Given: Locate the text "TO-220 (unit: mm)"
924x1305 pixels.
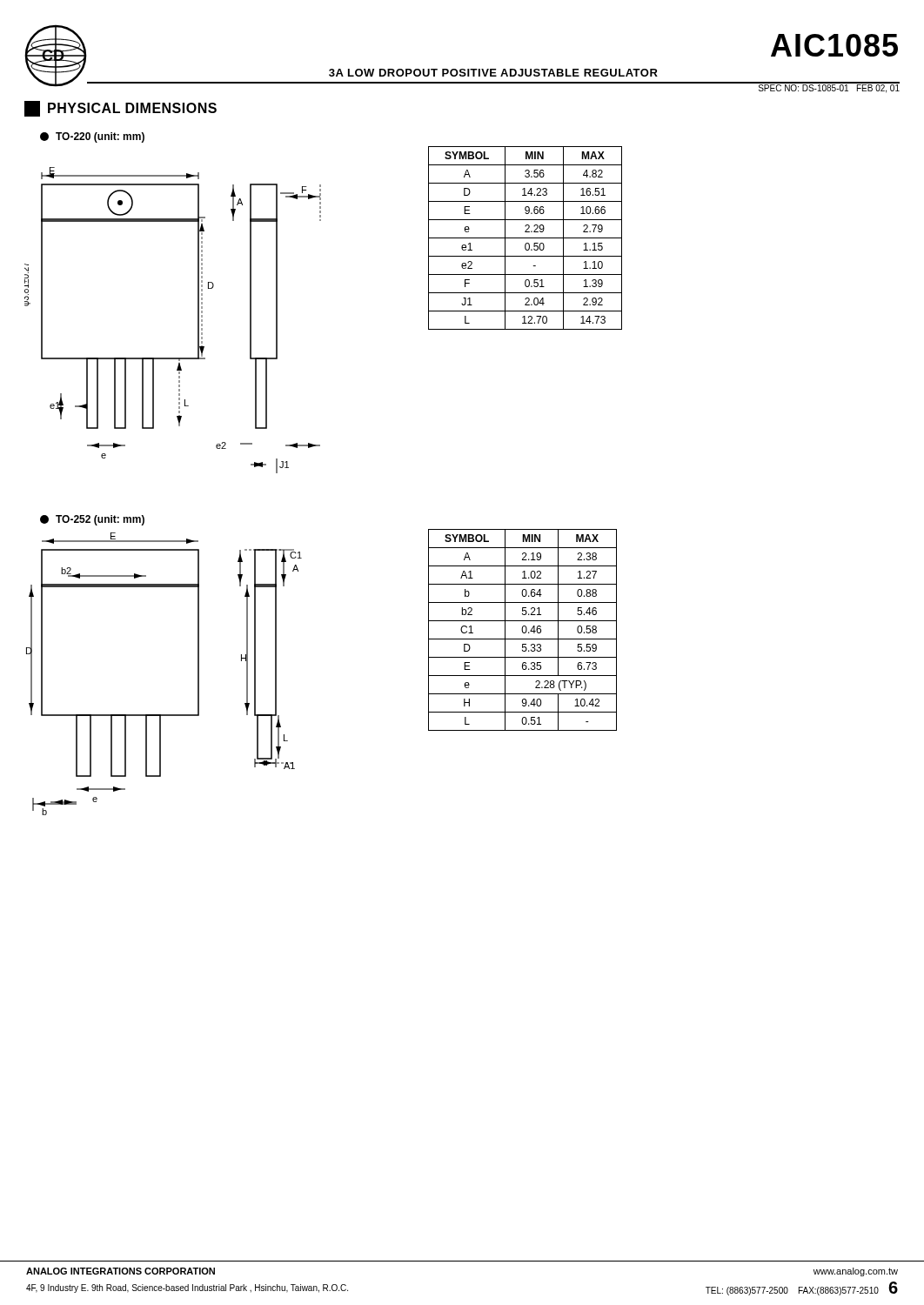Looking at the screenshot, I should tap(92, 137).
